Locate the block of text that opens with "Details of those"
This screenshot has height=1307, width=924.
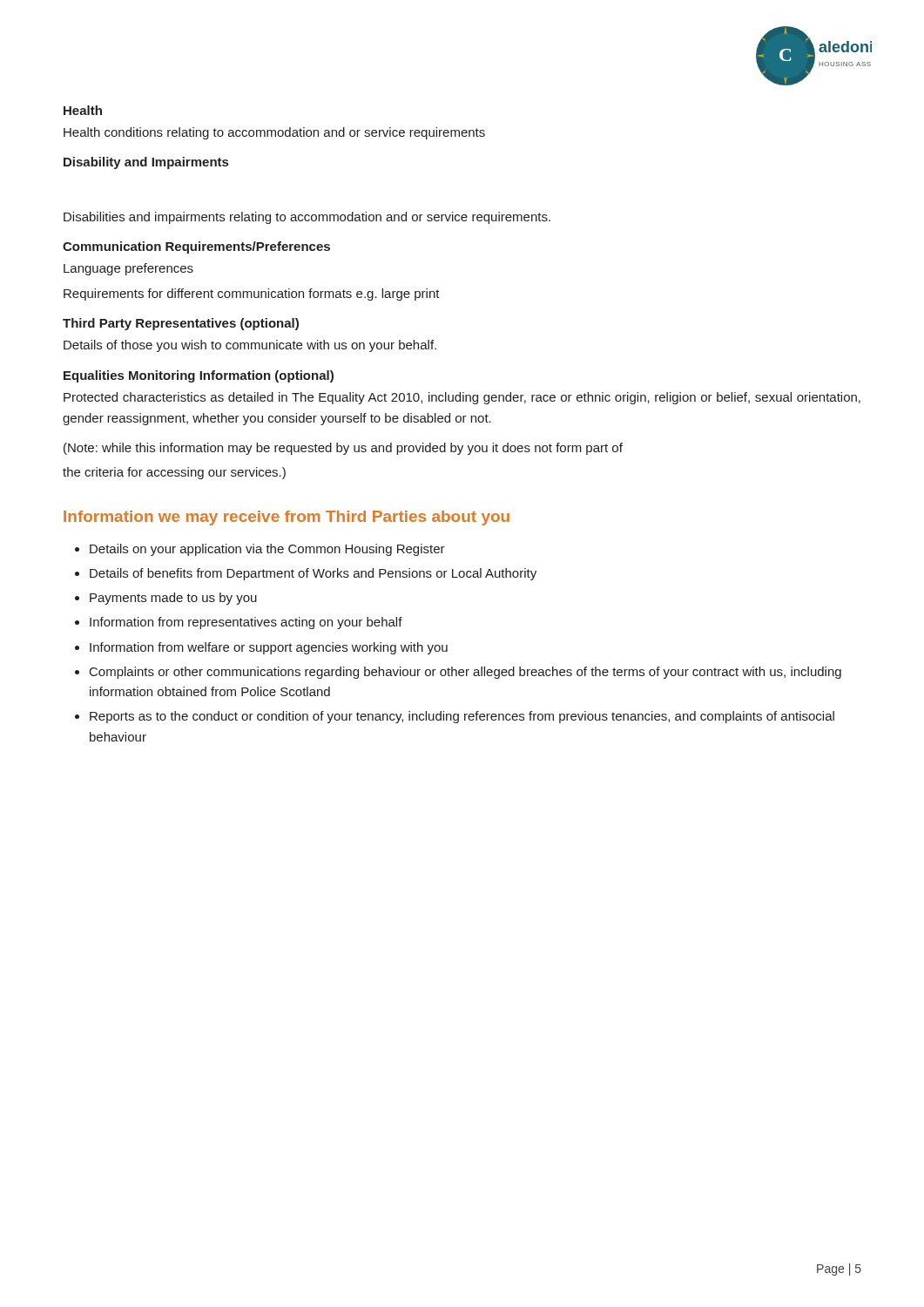tap(250, 345)
